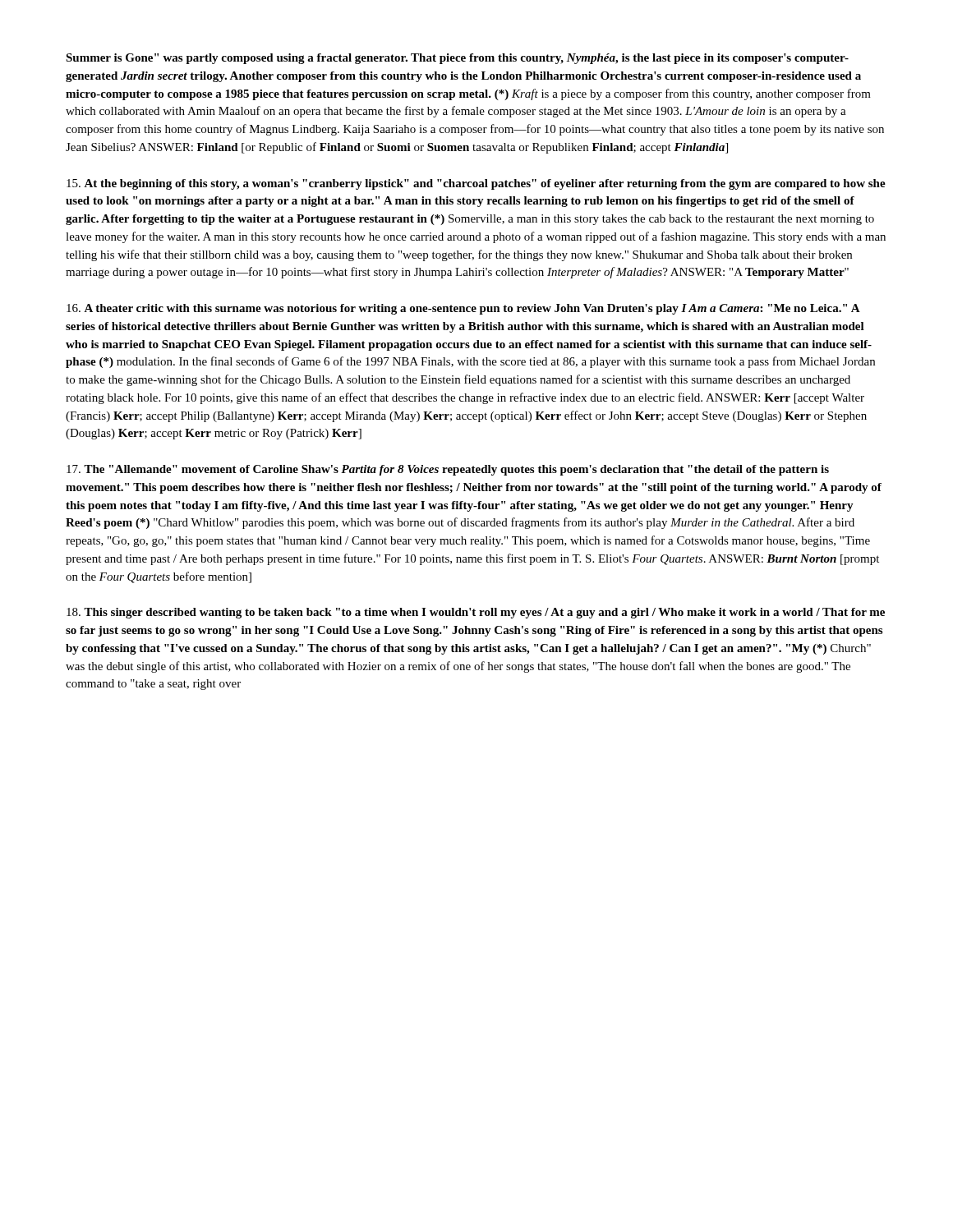Viewport: 953px width, 1232px height.
Task: Find the region starting "This singer described"
Action: [x=476, y=649]
